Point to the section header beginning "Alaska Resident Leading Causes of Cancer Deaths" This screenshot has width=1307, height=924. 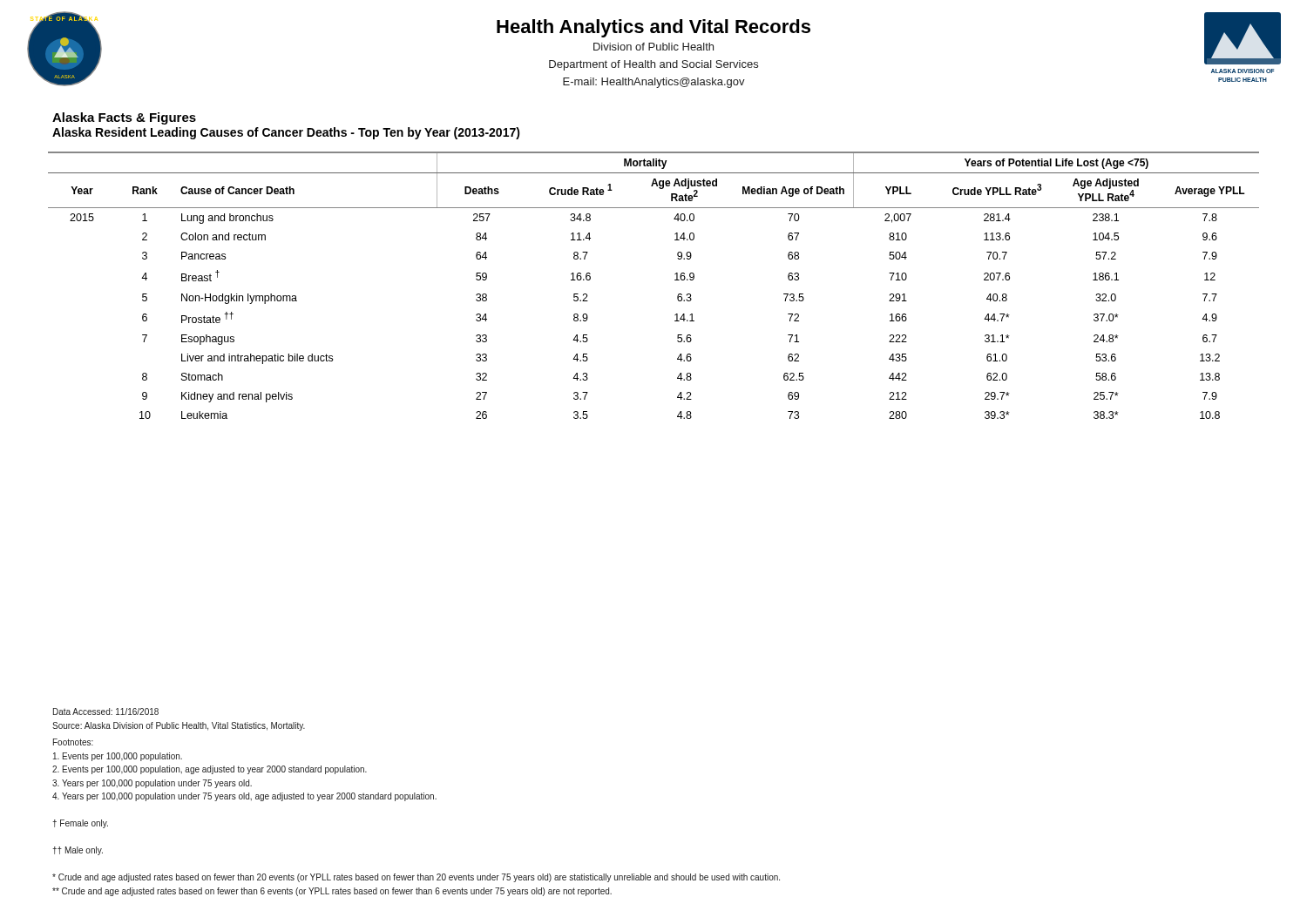tap(286, 133)
